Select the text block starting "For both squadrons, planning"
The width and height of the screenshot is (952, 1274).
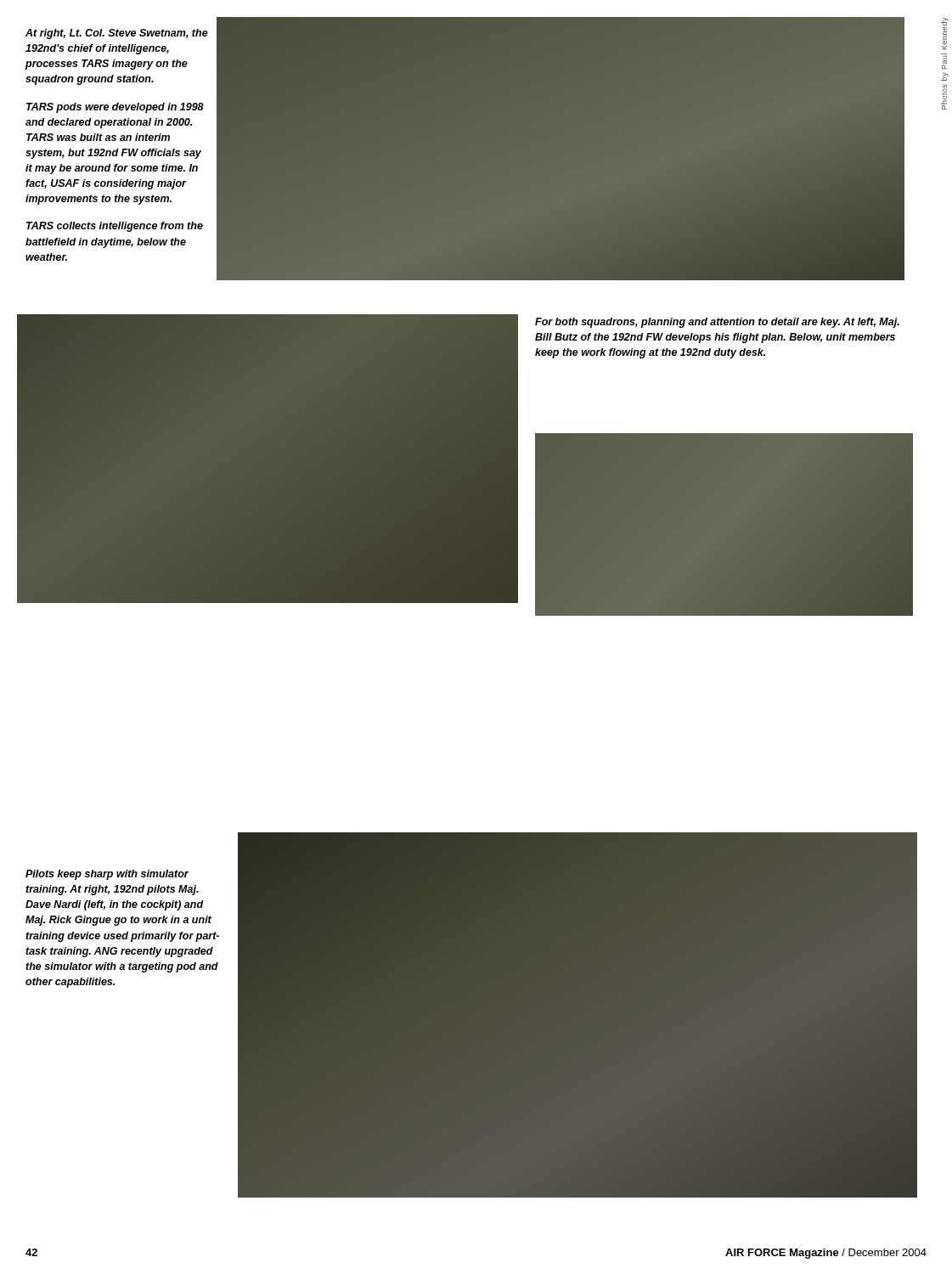click(724, 337)
